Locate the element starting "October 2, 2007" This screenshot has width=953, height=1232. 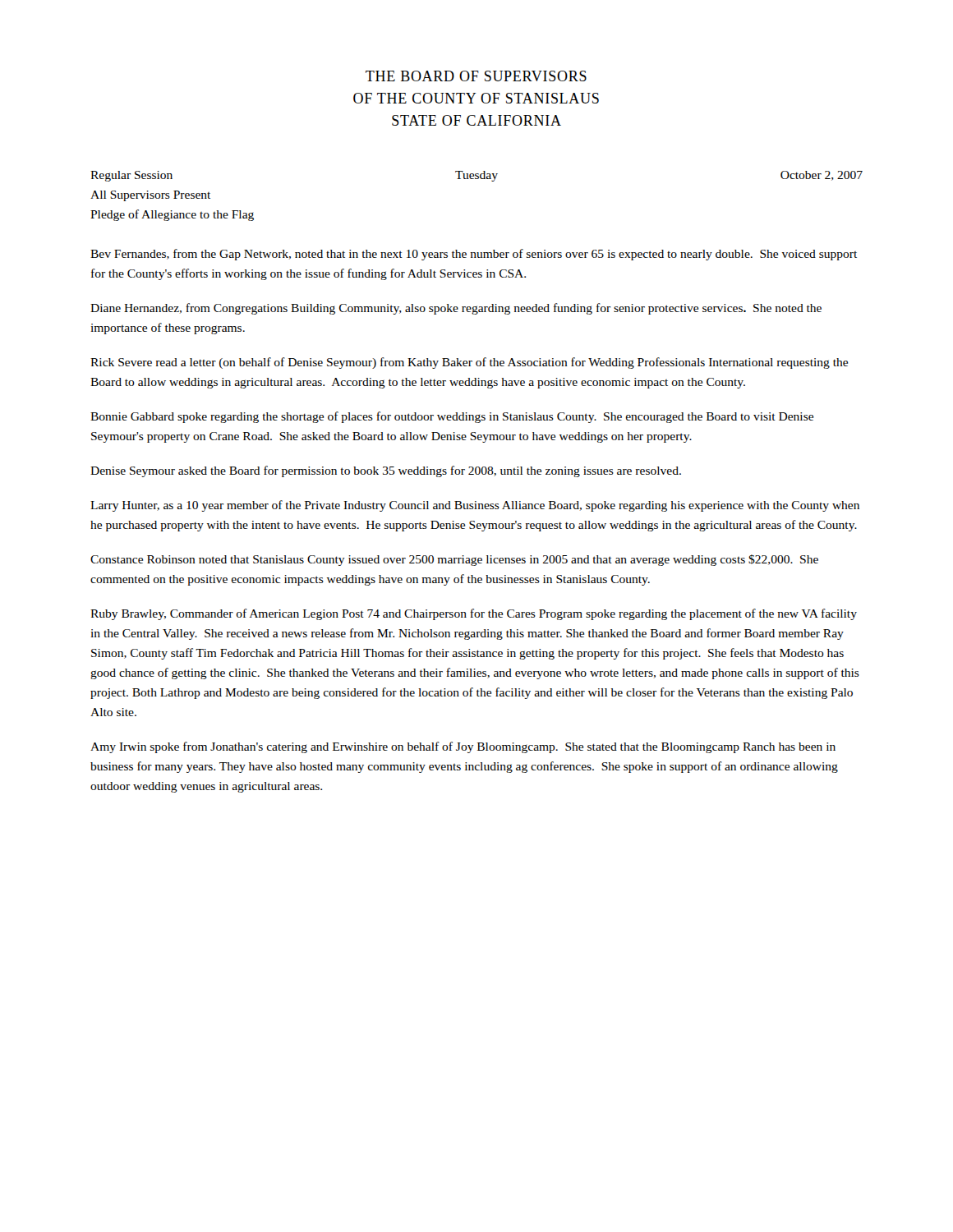pos(822,176)
